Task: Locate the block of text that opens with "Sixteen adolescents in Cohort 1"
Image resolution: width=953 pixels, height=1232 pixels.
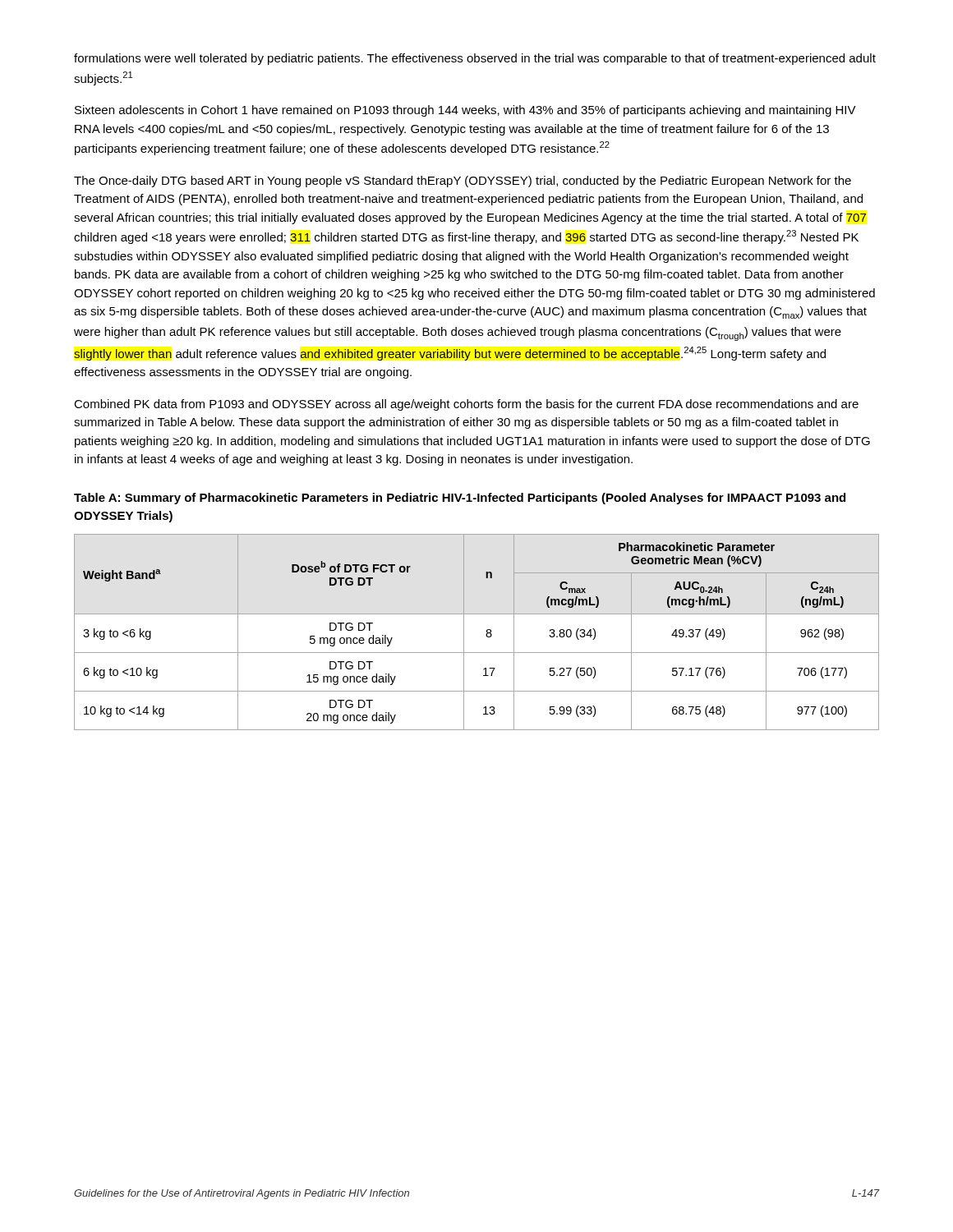Action: pos(465,129)
